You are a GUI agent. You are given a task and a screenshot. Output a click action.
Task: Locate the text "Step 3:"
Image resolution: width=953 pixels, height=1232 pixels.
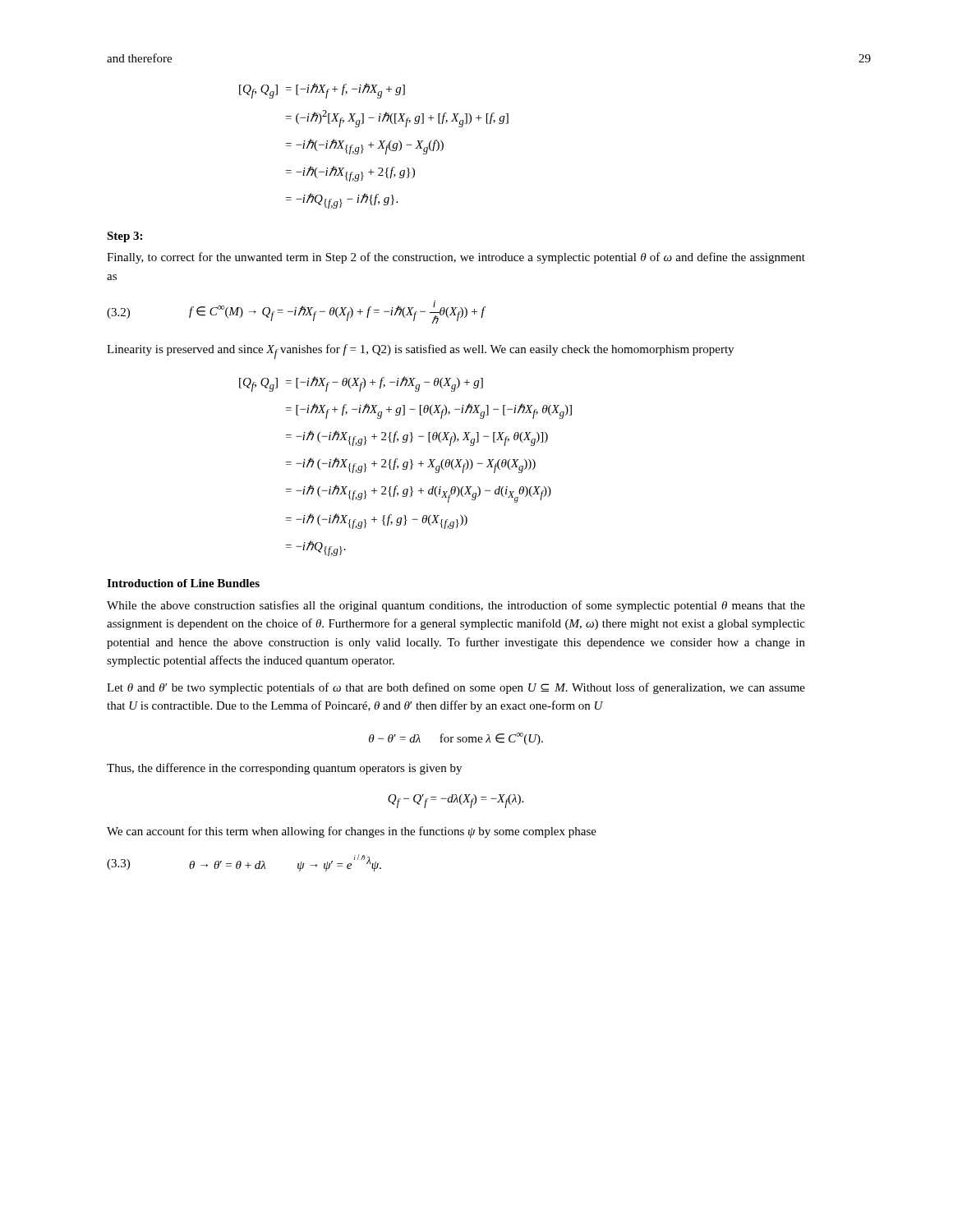click(125, 235)
